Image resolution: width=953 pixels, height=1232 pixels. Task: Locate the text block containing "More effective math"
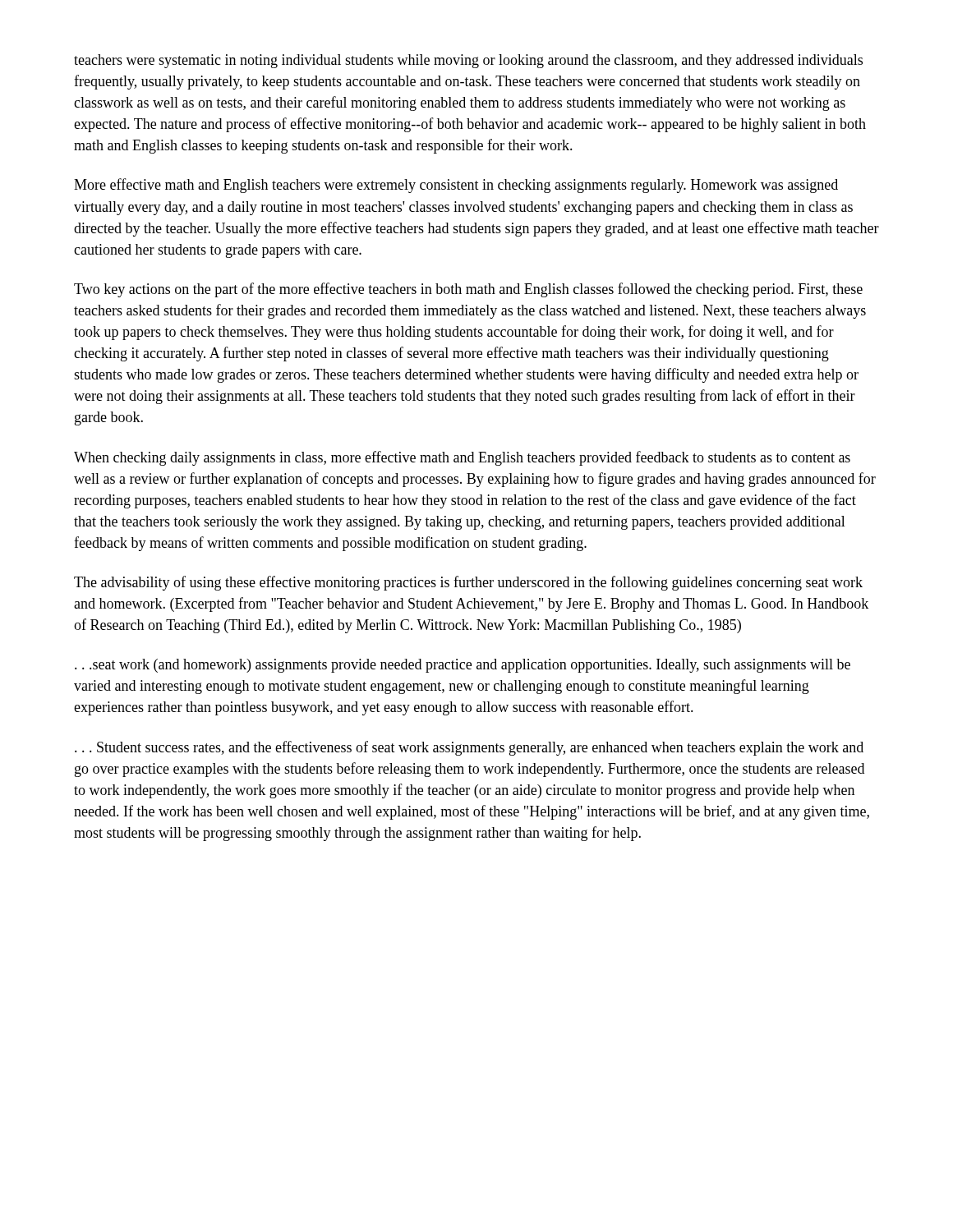[476, 217]
